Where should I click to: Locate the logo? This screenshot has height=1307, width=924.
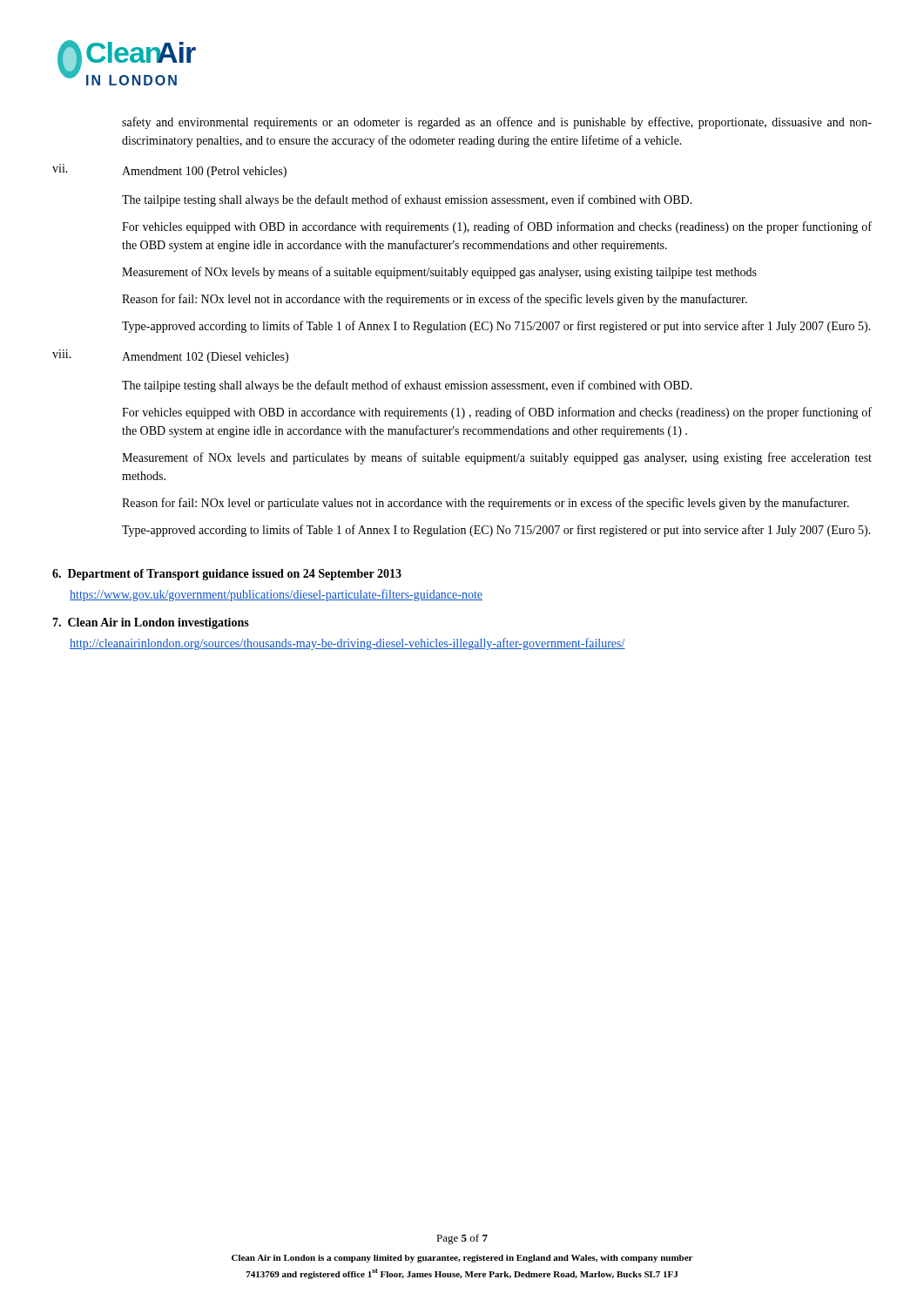pyautogui.click(x=131, y=65)
